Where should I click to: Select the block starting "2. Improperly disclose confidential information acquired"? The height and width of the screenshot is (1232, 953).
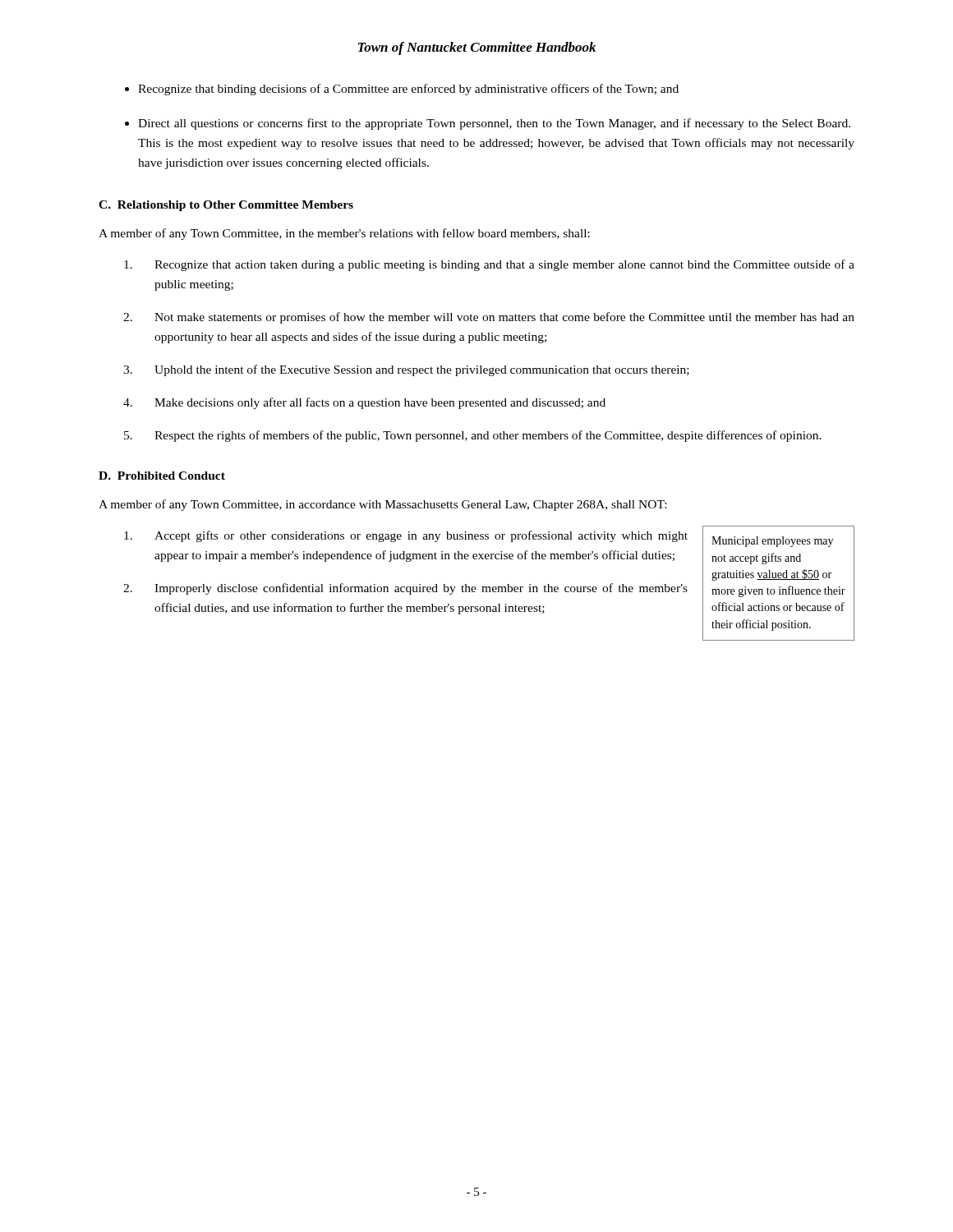393,598
